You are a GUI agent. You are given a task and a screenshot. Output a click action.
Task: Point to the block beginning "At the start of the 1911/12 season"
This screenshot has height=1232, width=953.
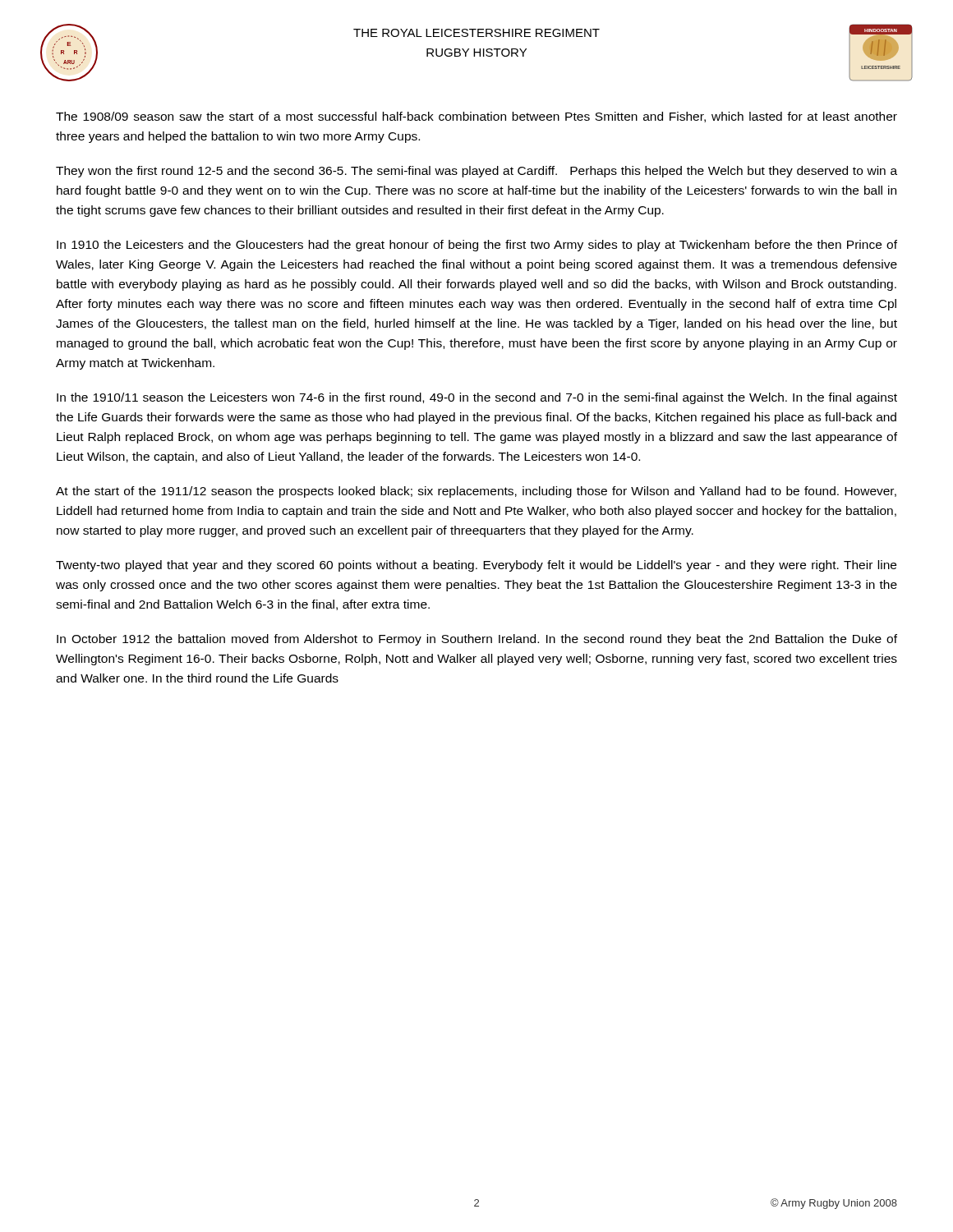tap(476, 511)
